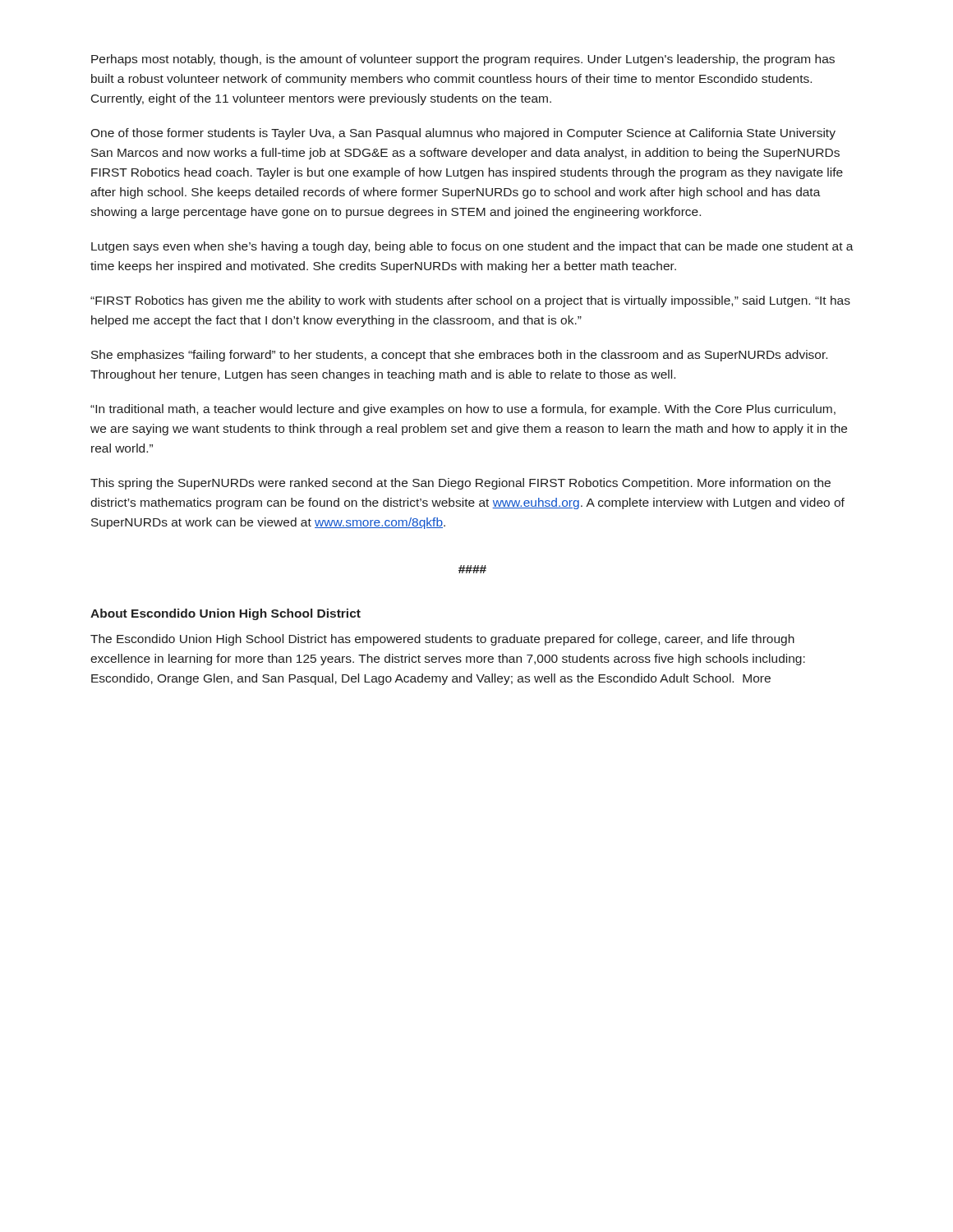Find the block starting "Perhaps most notably, though, is the amount"
The height and width of the screenshot is (1232, 953).
(x=463, y=78)
